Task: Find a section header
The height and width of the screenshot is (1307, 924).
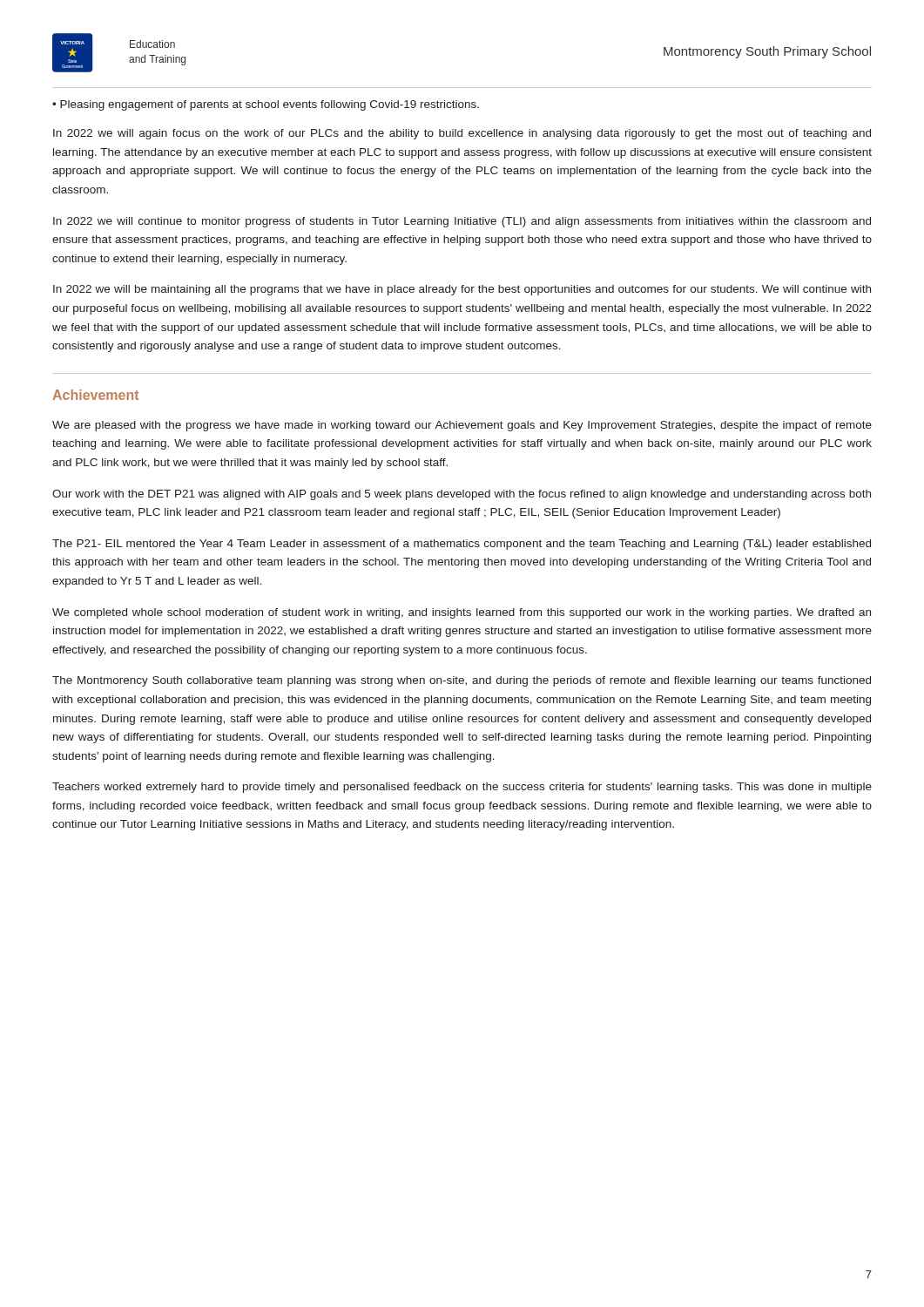Action: (96, 395)
